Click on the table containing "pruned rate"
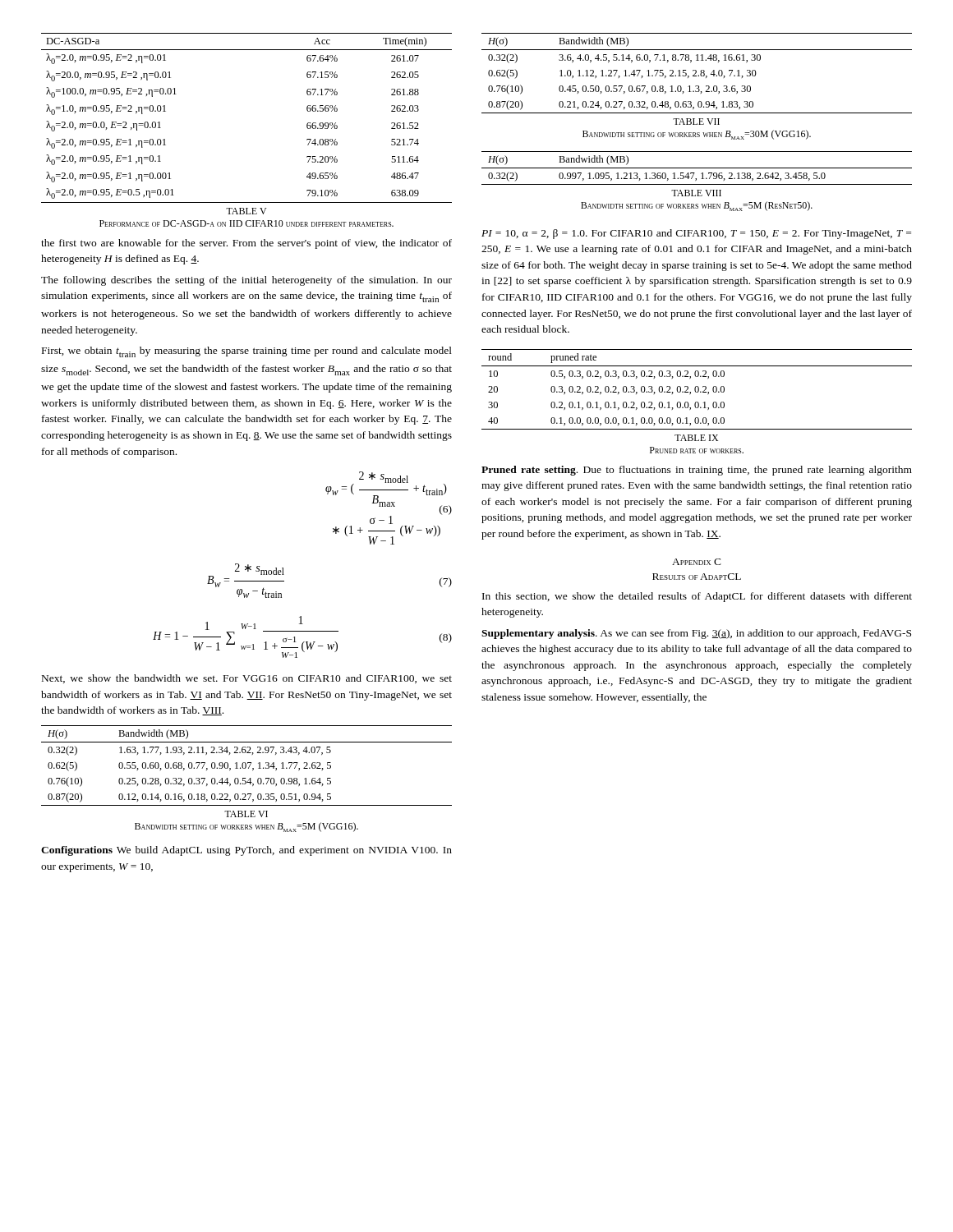The width and height of the screenshot is (953, 1232). 697,403
